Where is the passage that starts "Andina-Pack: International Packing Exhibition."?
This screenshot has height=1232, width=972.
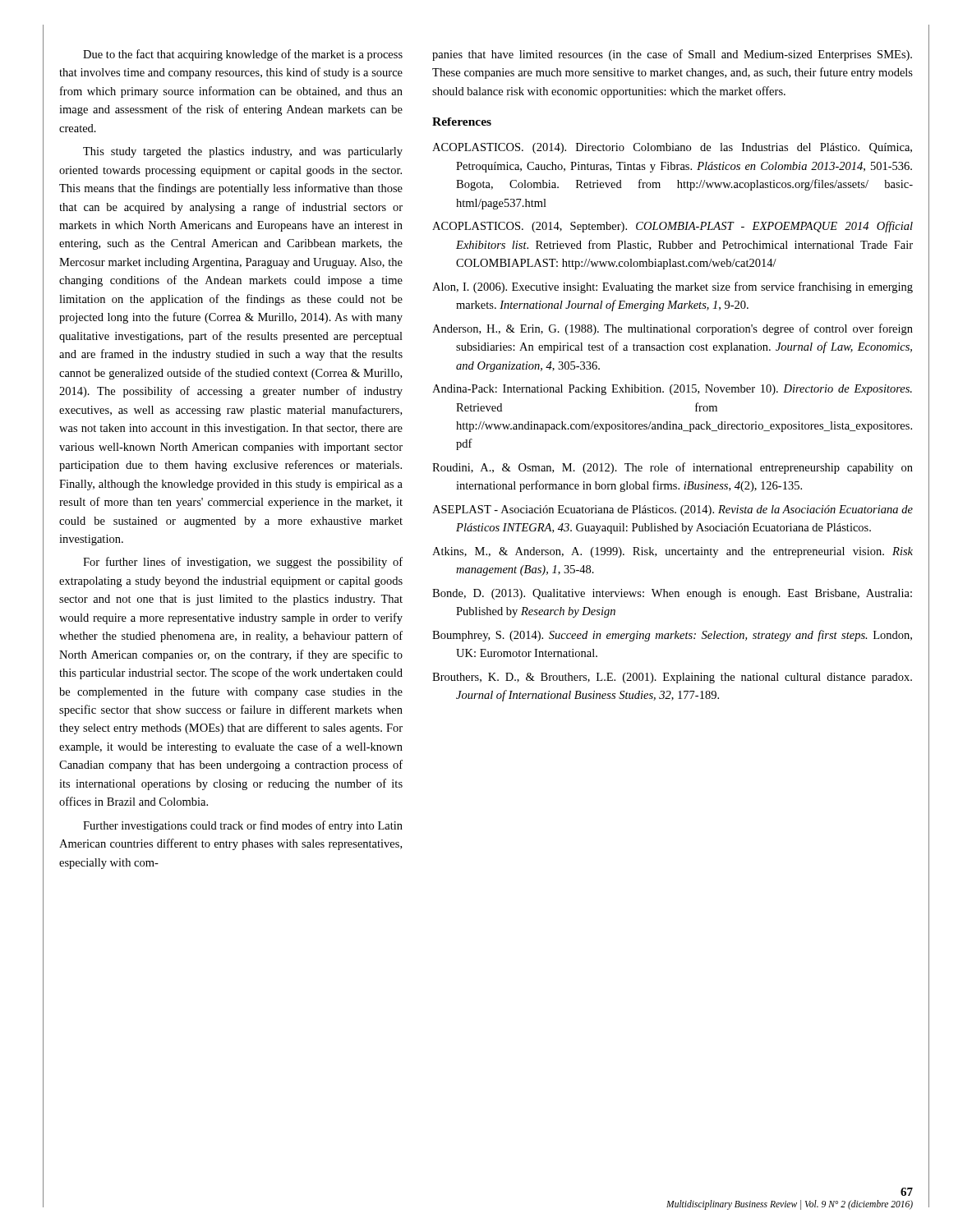(x=673, y=416)
